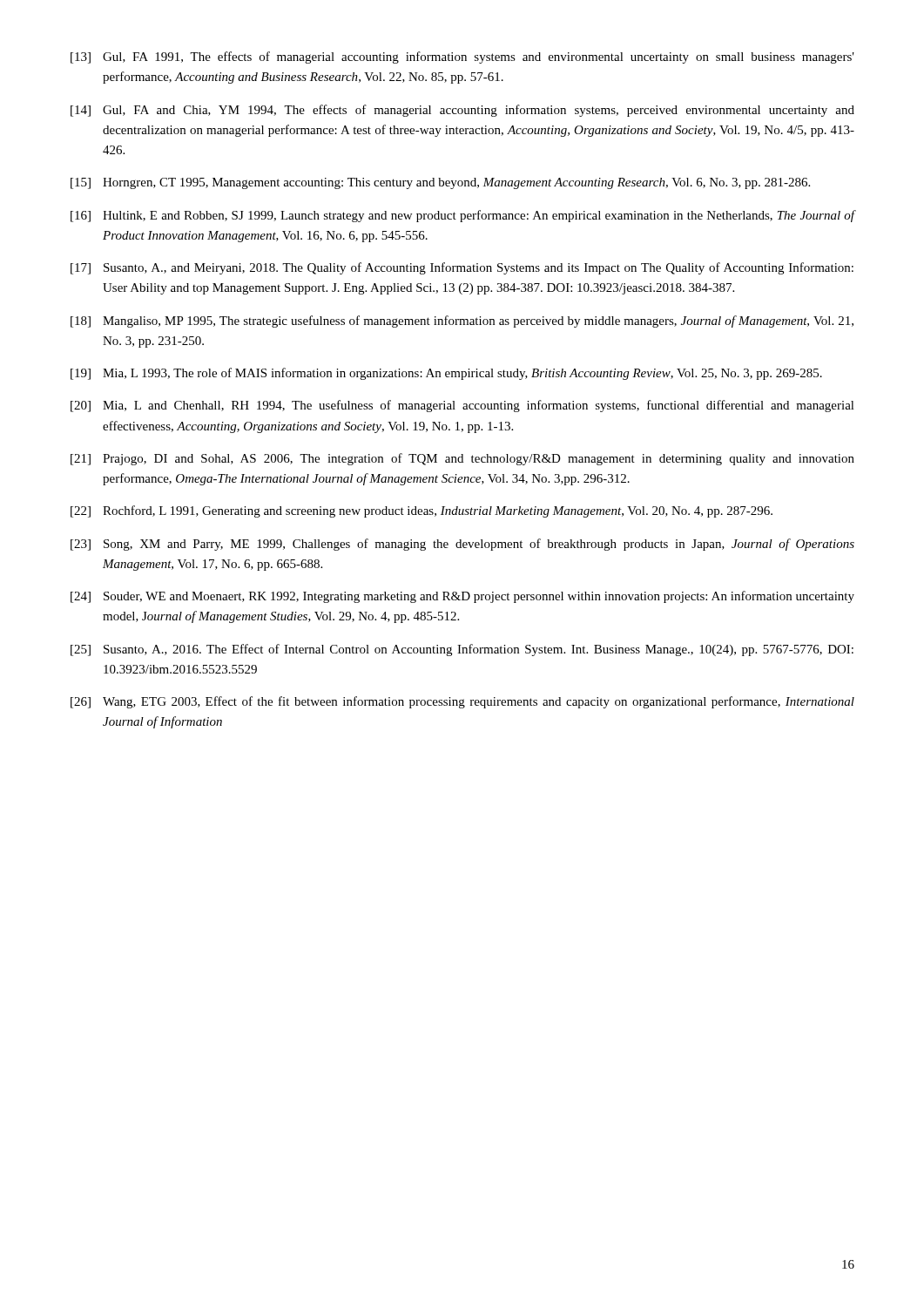Click the passage that begins "[18] Mangaliso, MP 1995, The strategic usefulness of"
Viewport: 924px width, 1307px height.
pos(462,331)
